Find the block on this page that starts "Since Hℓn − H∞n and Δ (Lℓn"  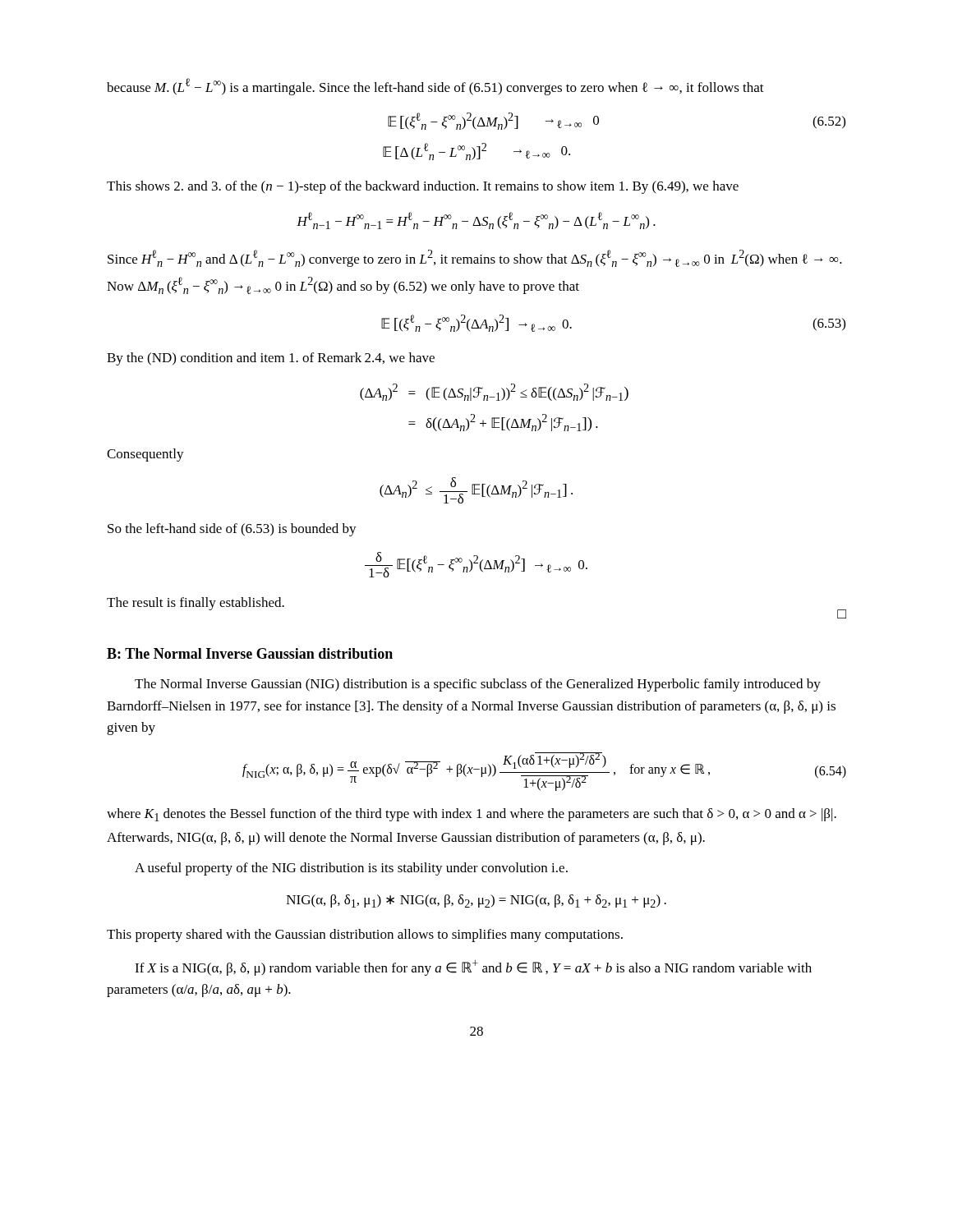tap(475, 272)
